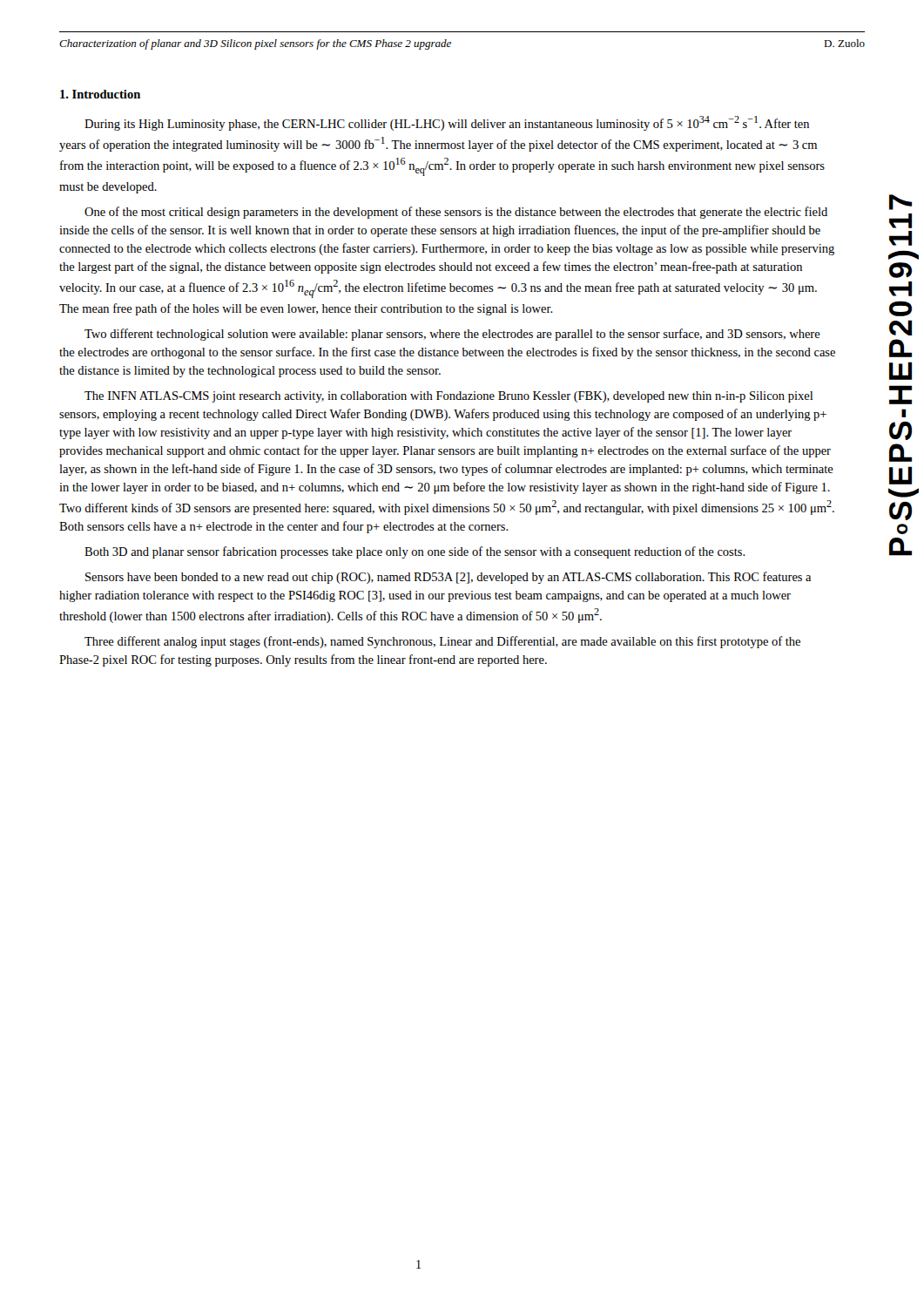The height and width of the screenshot is (1307, 924).
Task: Locate the text block with the text "Sensors have been bonded to a"
Action: pyautogui.click(x=435, y=597)
